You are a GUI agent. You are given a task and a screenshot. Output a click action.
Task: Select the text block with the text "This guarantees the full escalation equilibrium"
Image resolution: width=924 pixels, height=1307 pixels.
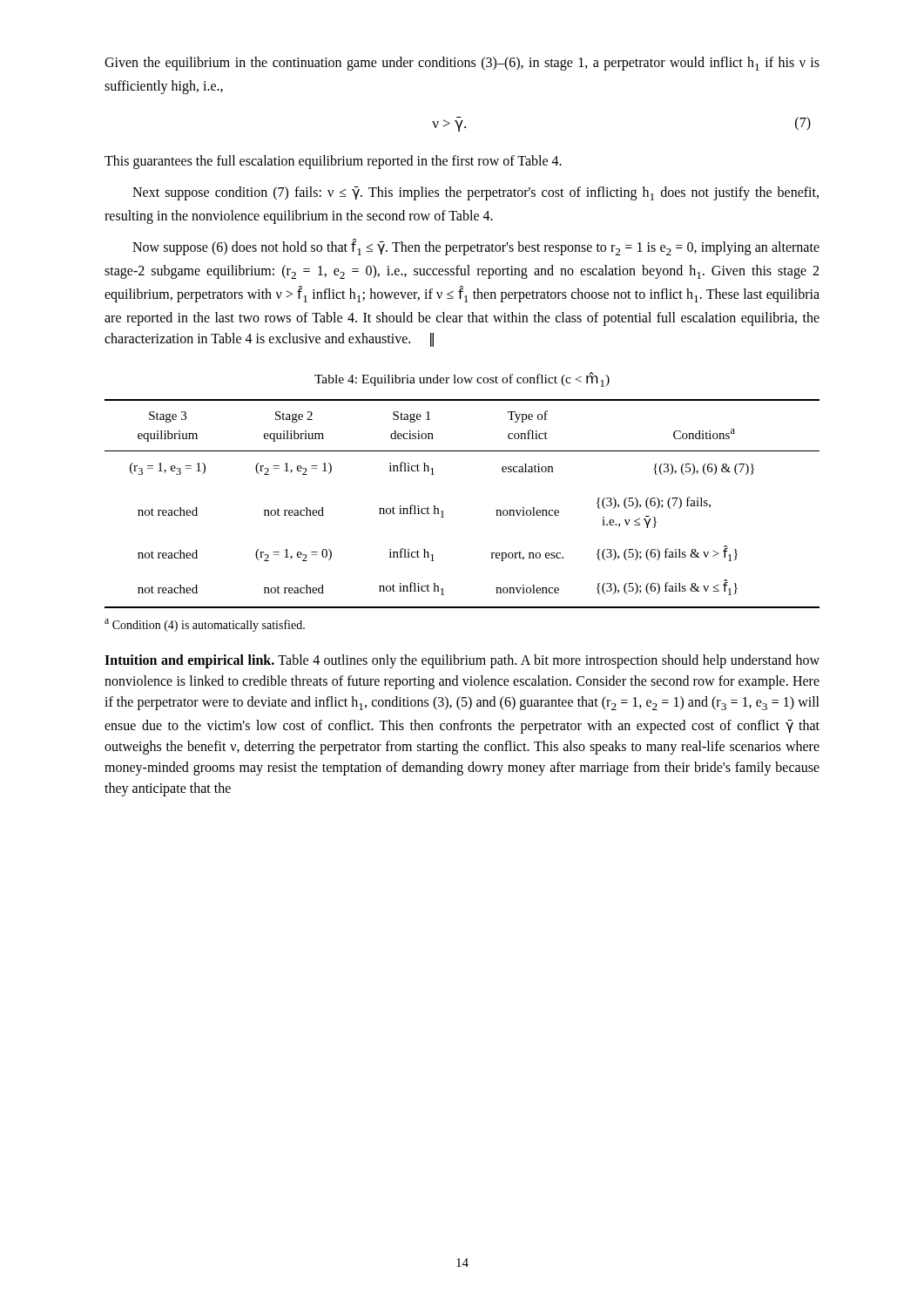(x=462, y=161)
